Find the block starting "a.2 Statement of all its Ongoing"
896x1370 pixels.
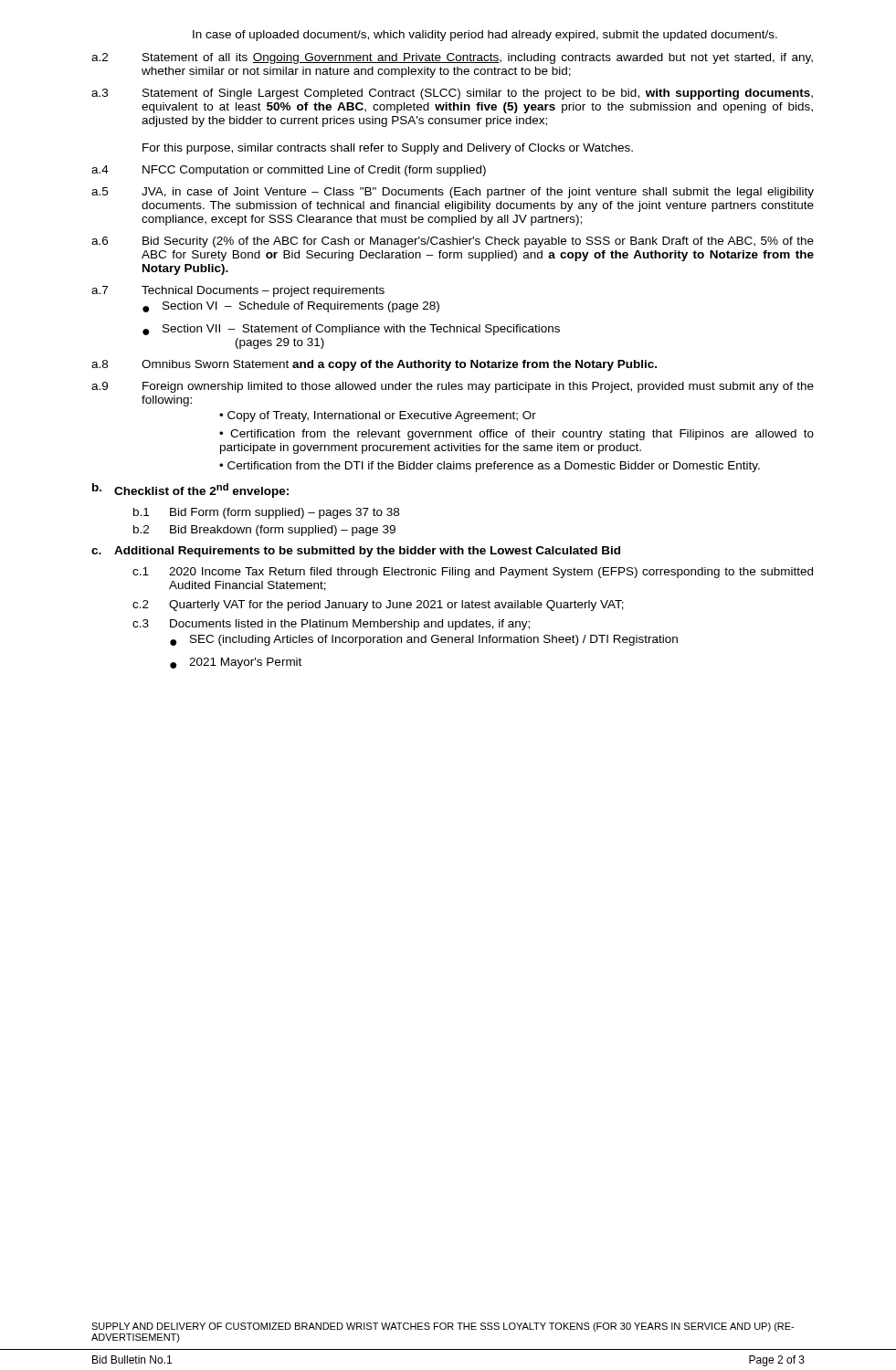coord(453,64)
